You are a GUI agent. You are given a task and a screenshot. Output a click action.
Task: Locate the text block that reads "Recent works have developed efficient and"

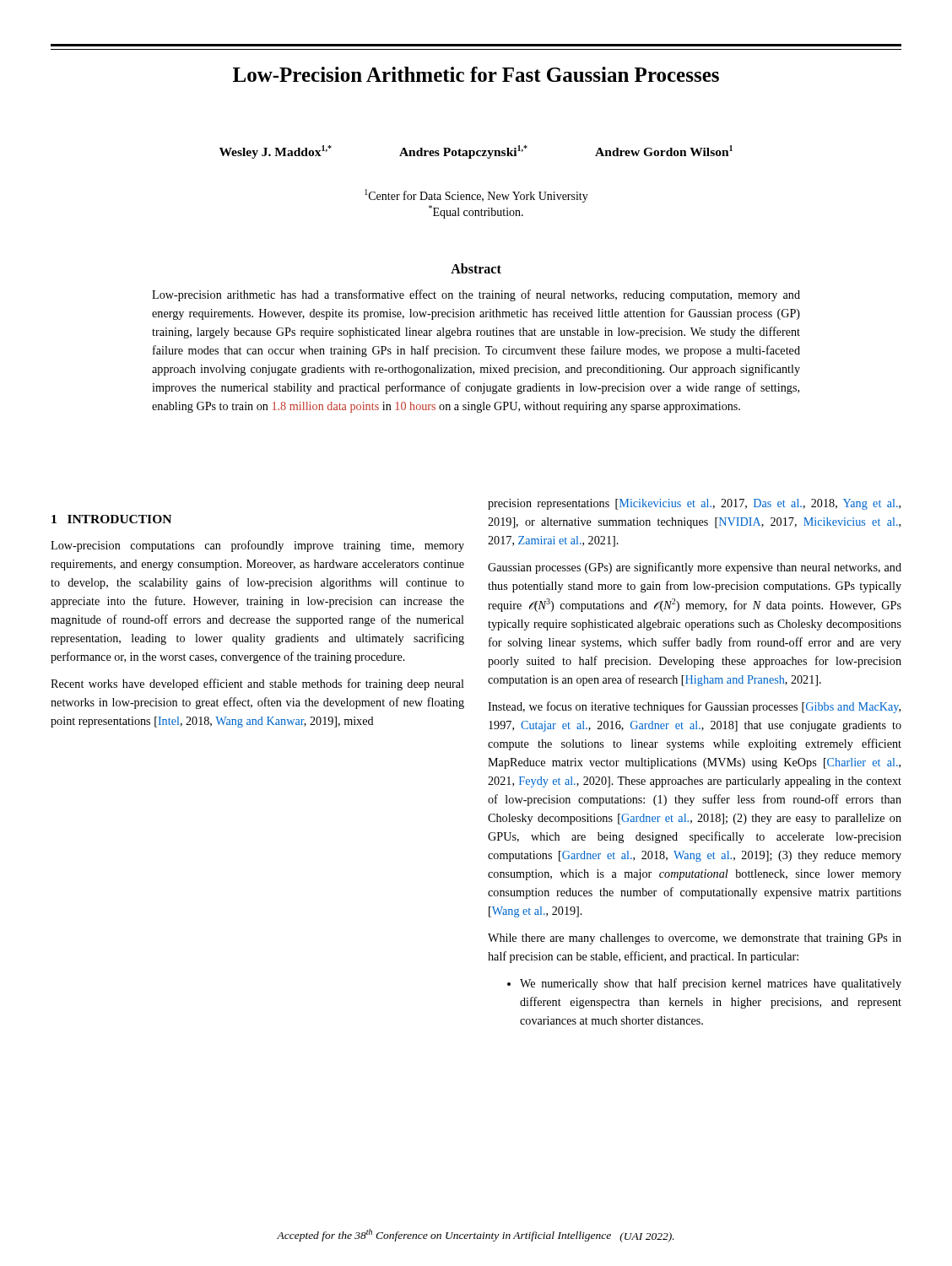coord(257,702)
